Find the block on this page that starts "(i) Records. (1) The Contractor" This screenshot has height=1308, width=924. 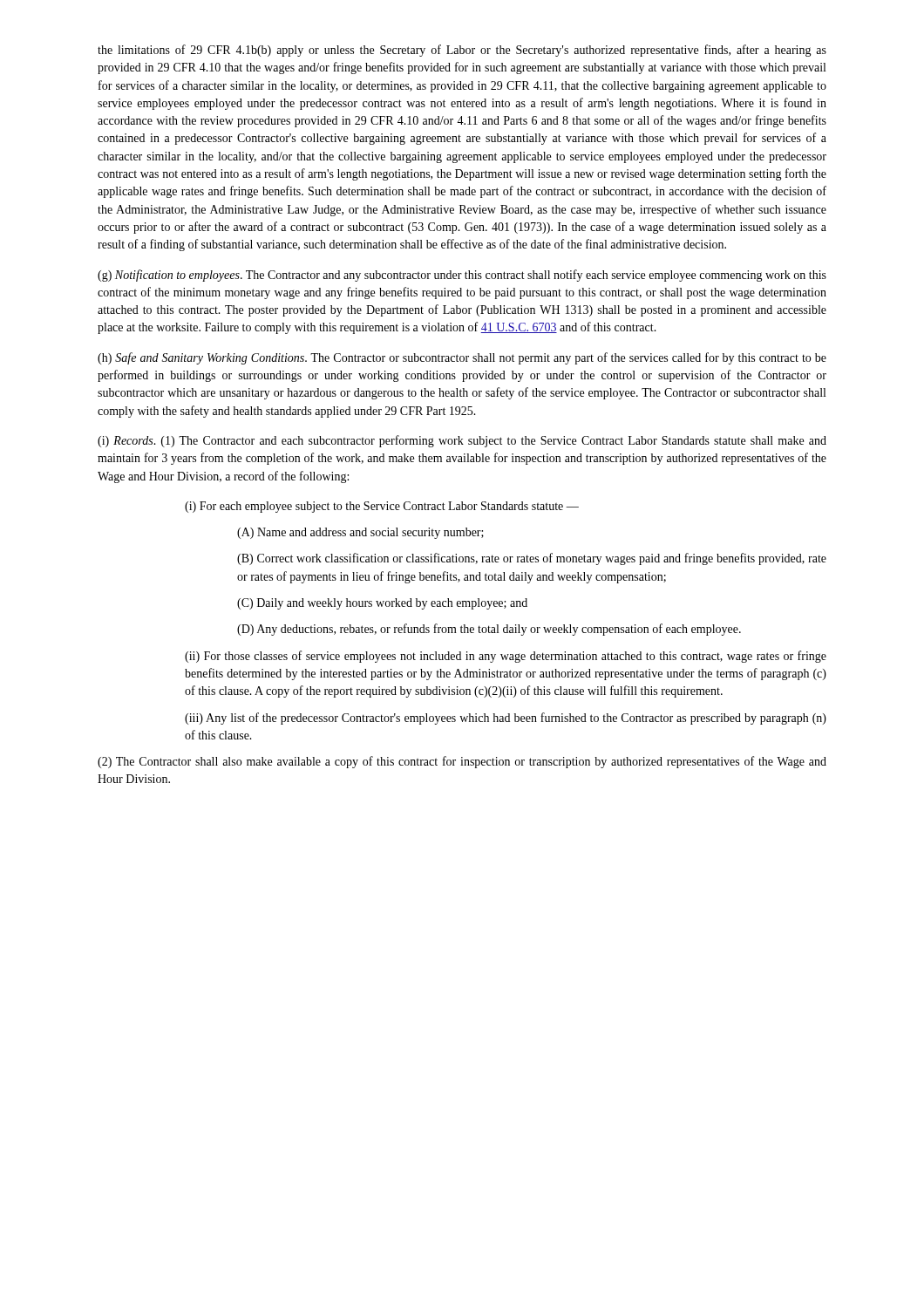click(462, 458)
